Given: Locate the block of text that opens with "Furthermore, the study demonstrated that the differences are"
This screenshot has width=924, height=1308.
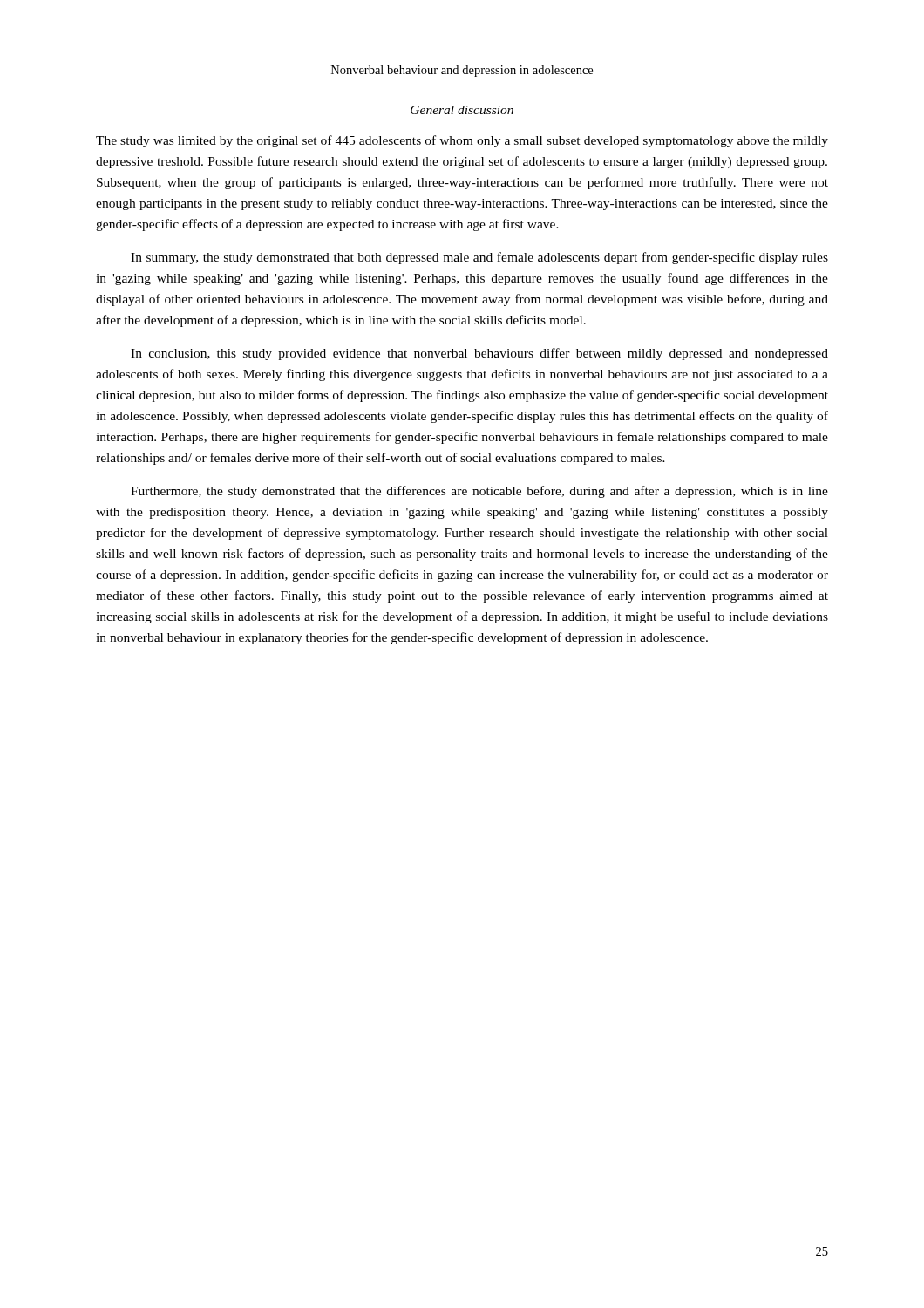Looking at the screenshot, I should [462, 564].
